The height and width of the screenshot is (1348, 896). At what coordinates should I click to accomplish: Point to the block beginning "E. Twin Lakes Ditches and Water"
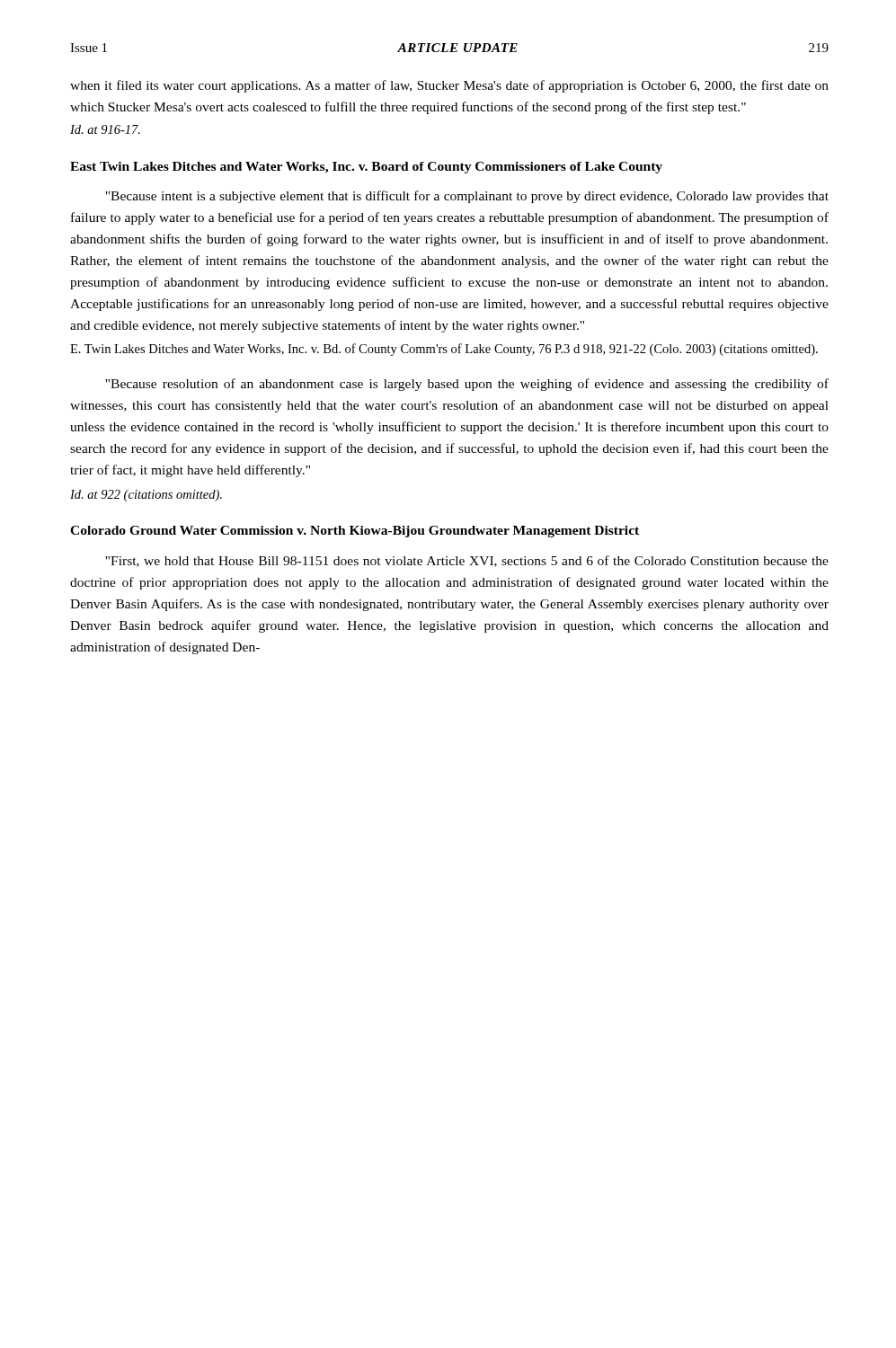coord(444,349)
